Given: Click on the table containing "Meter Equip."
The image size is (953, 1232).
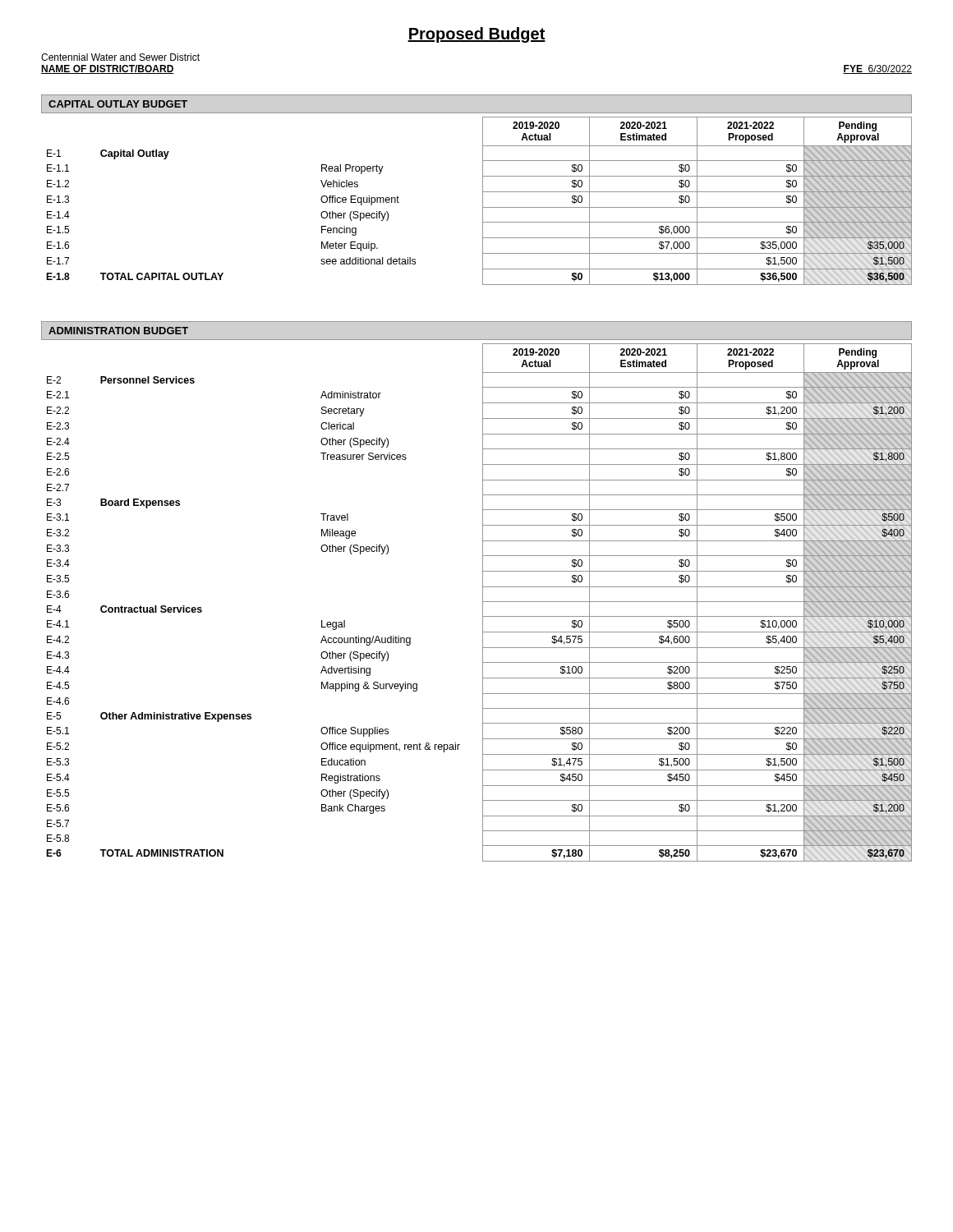Looking at the screenshot, I should pyautogui.click(x=476, y=201).
